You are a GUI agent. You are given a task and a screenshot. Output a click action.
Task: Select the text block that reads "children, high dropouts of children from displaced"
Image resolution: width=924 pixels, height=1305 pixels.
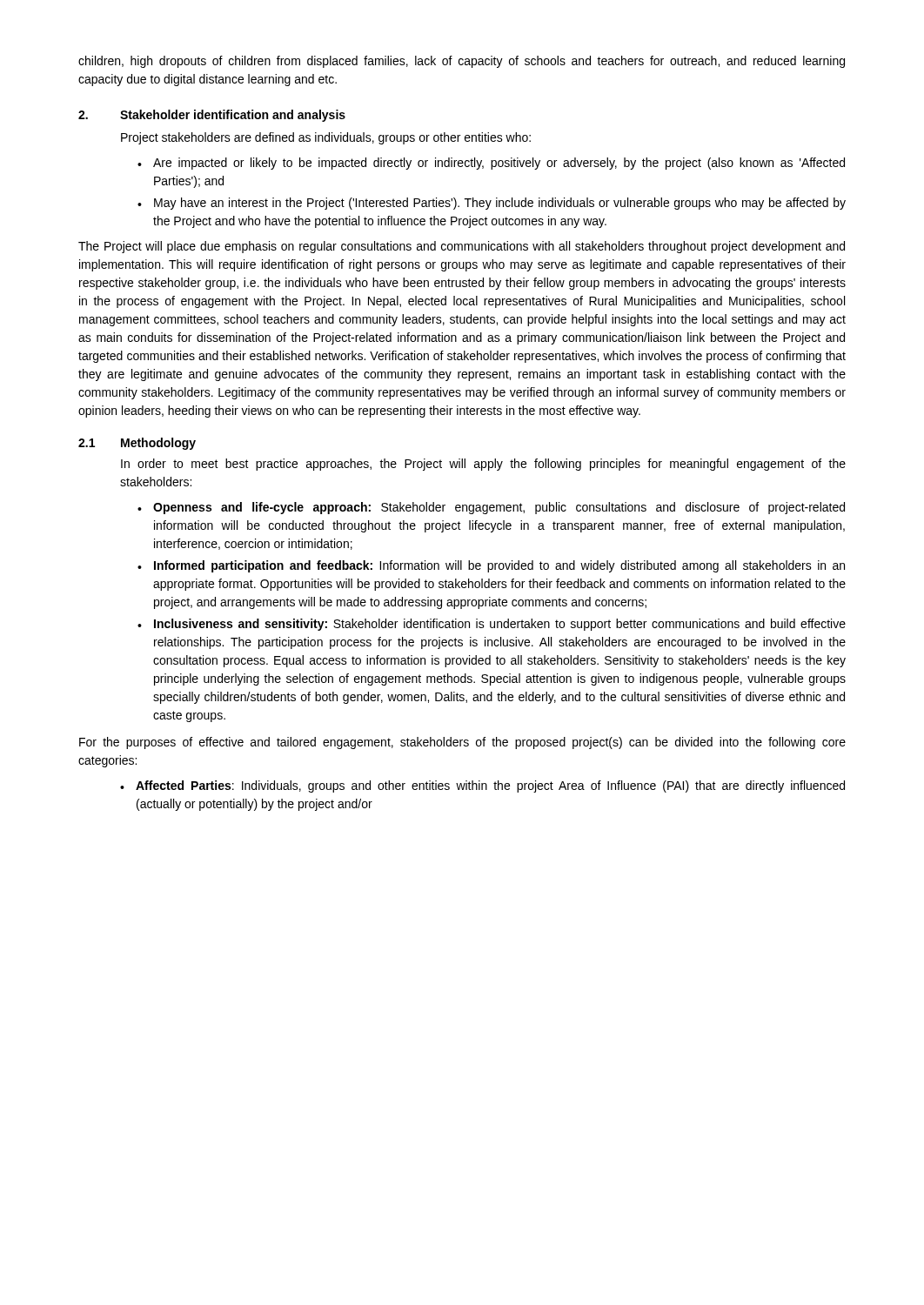tap(462, 70)
